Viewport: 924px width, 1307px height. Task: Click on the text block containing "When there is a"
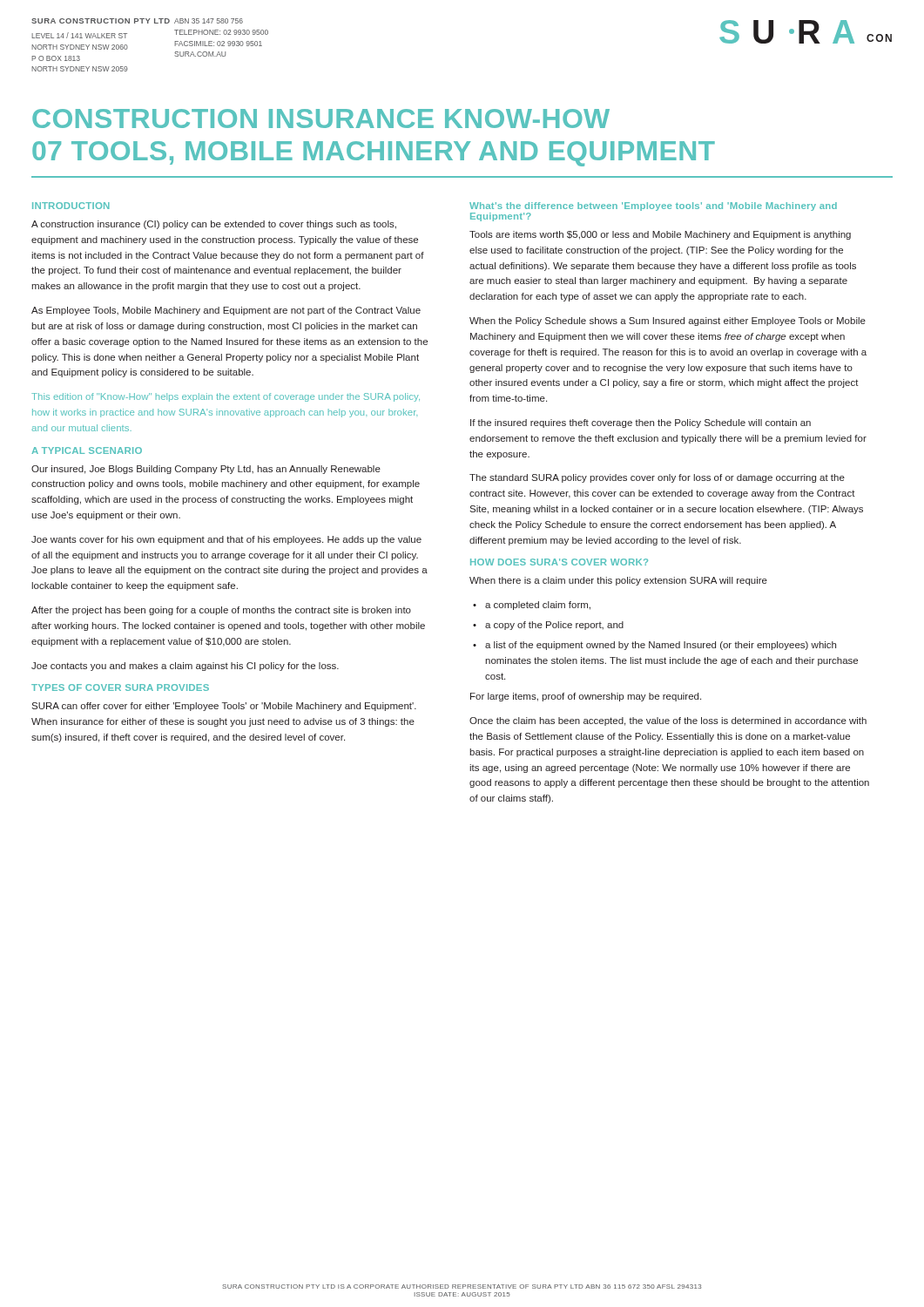tap(618, 581)
